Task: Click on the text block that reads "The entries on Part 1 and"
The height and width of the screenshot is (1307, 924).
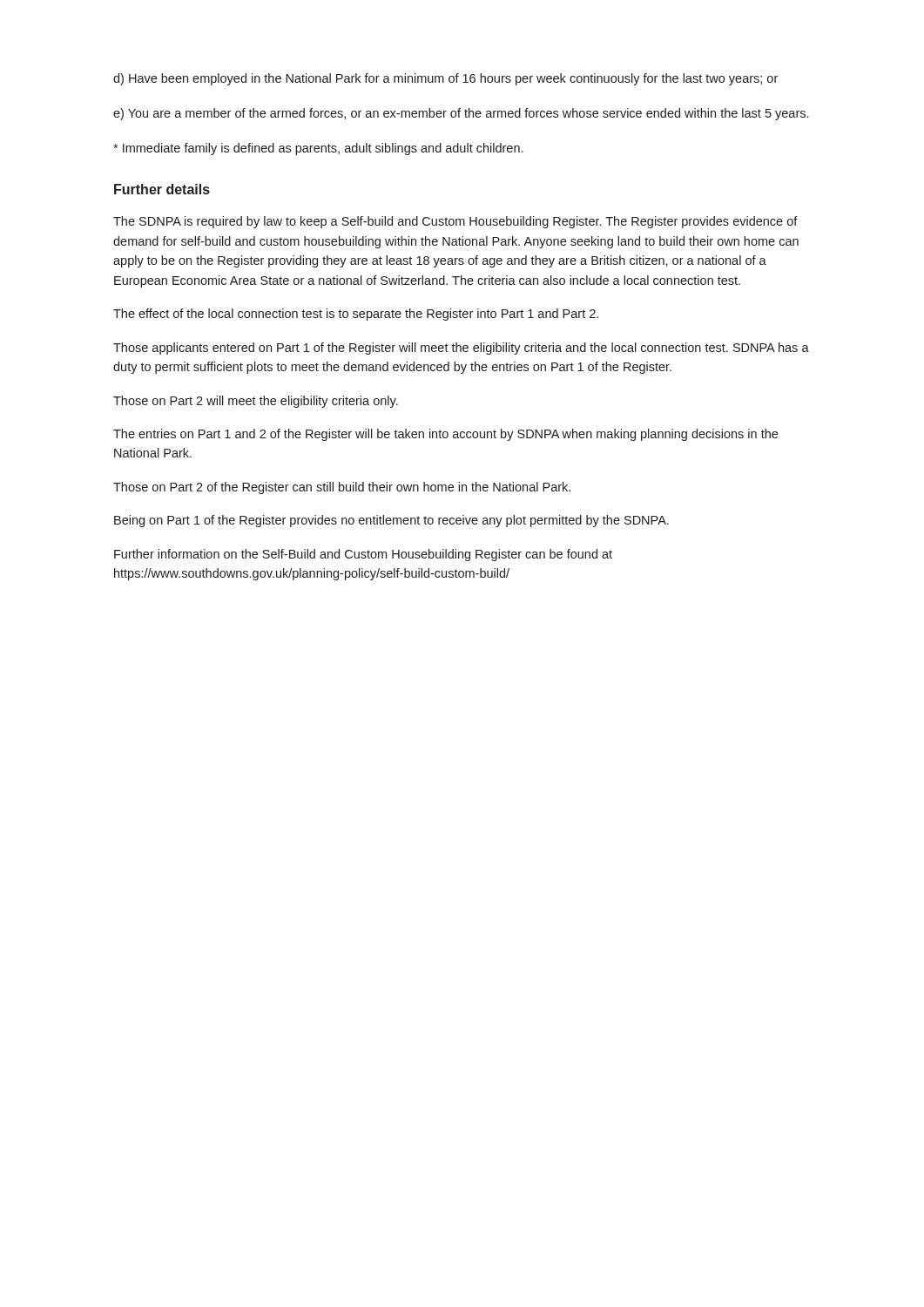Action: pos(446,444)
